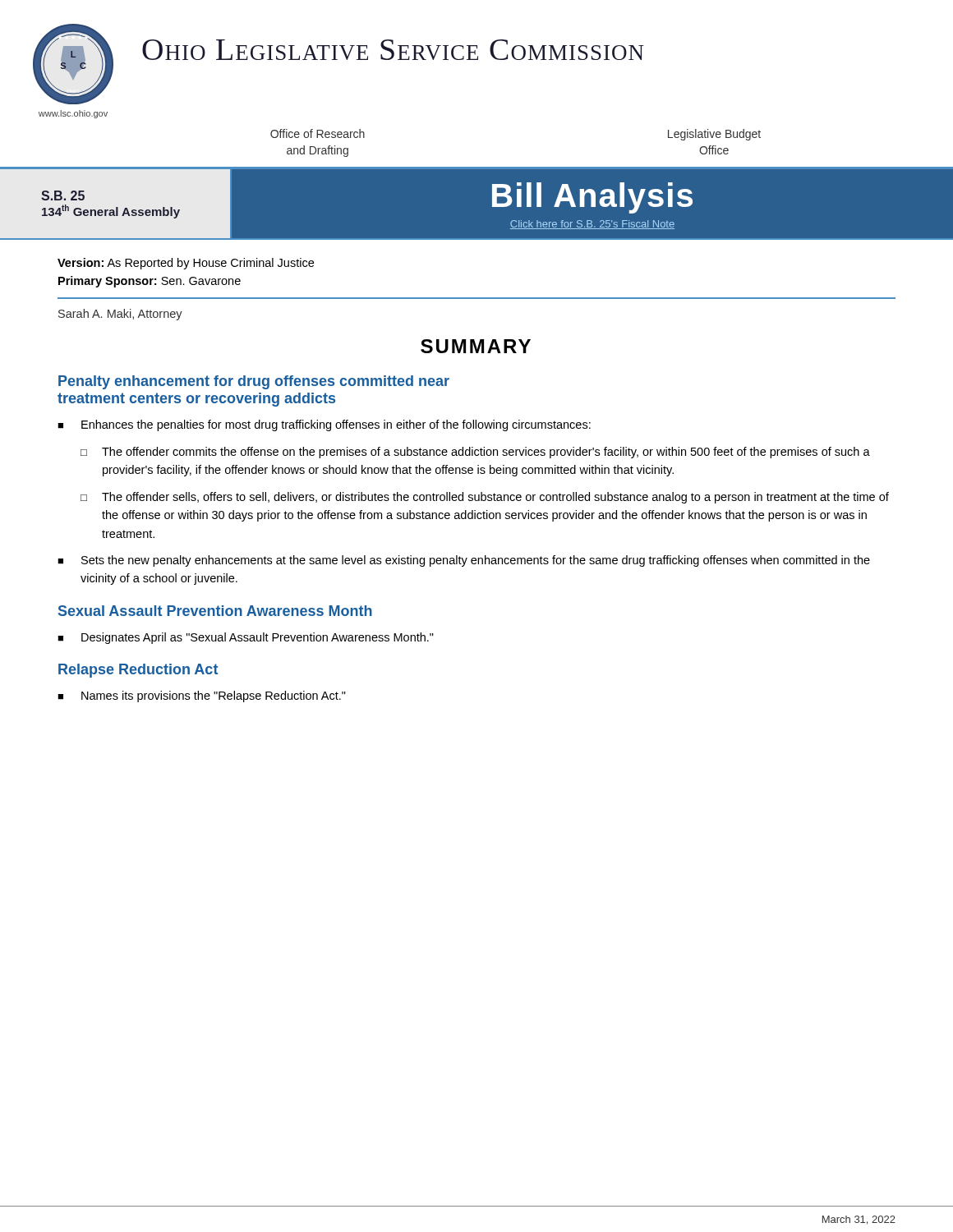Point to the passage starting "Penalty enhancement for drug offenses committed neartreatment centers"
Screen dimensions: 1232x953
(x=253, y=390)
